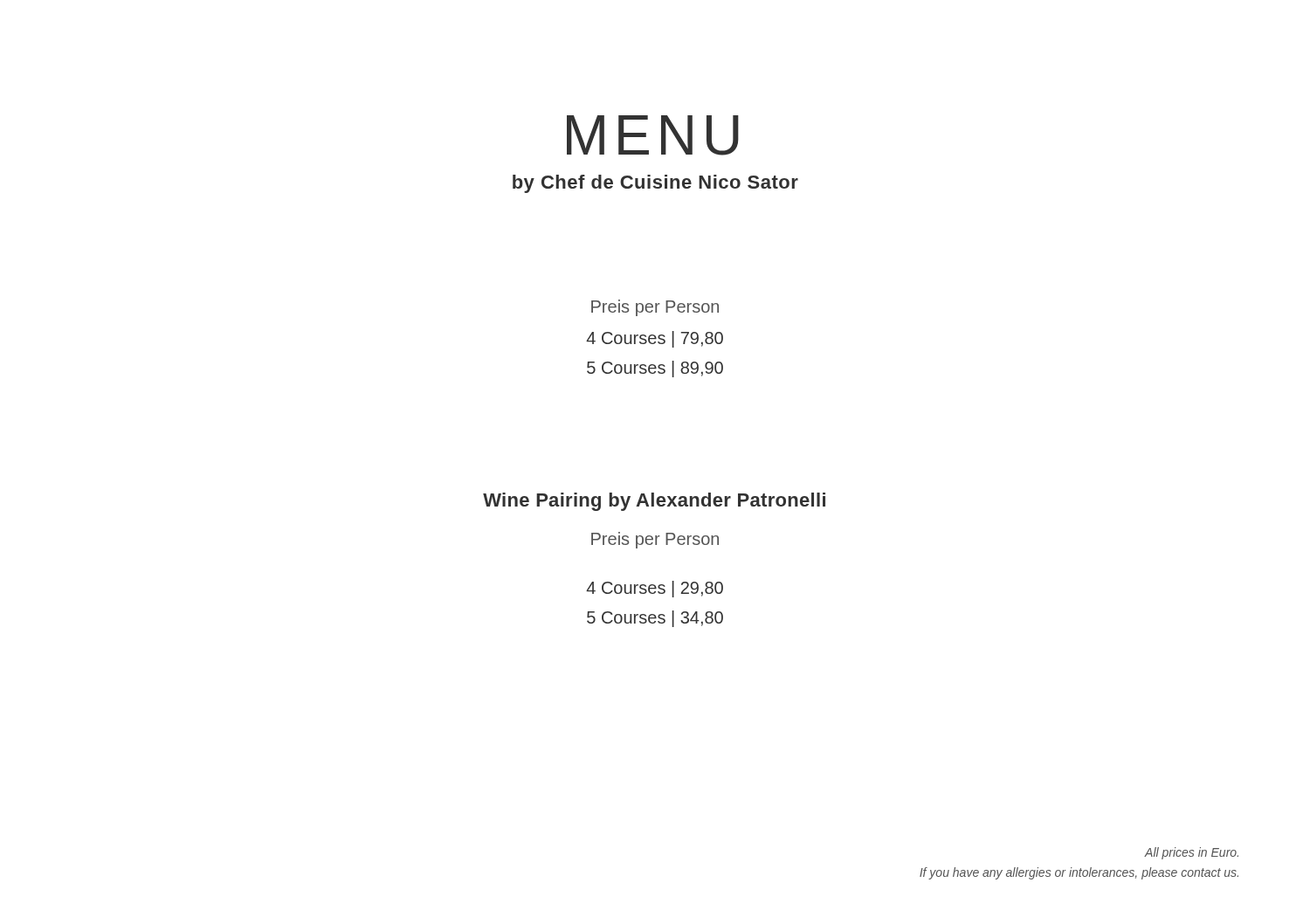The width and height of the screenshot is (1310, 924).
Task: Select the section header that says "Wine Pairing by Alexander Patronelli"
Action: click(x=655, y=500)
